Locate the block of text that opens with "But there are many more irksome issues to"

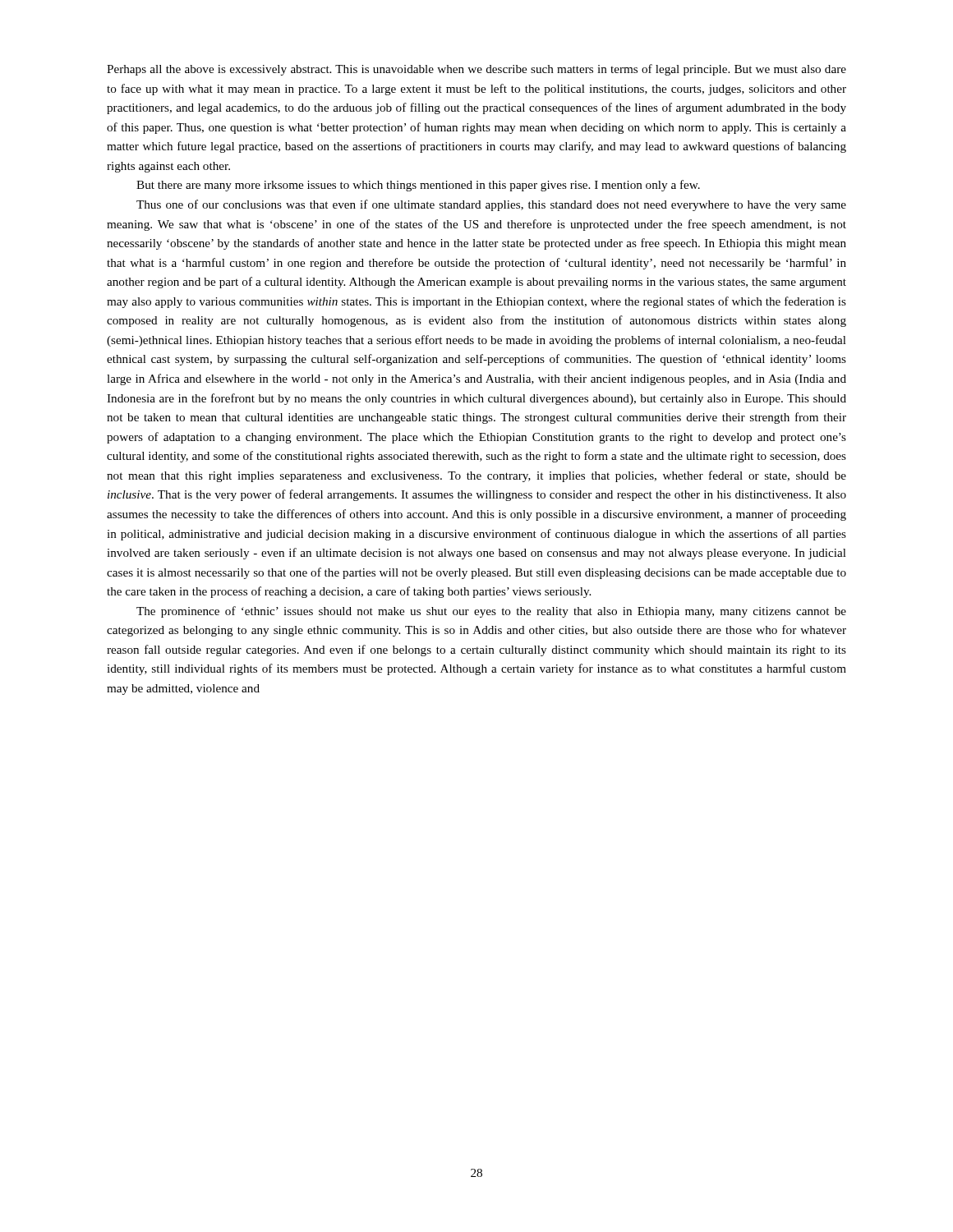click(x=476, y=185)
